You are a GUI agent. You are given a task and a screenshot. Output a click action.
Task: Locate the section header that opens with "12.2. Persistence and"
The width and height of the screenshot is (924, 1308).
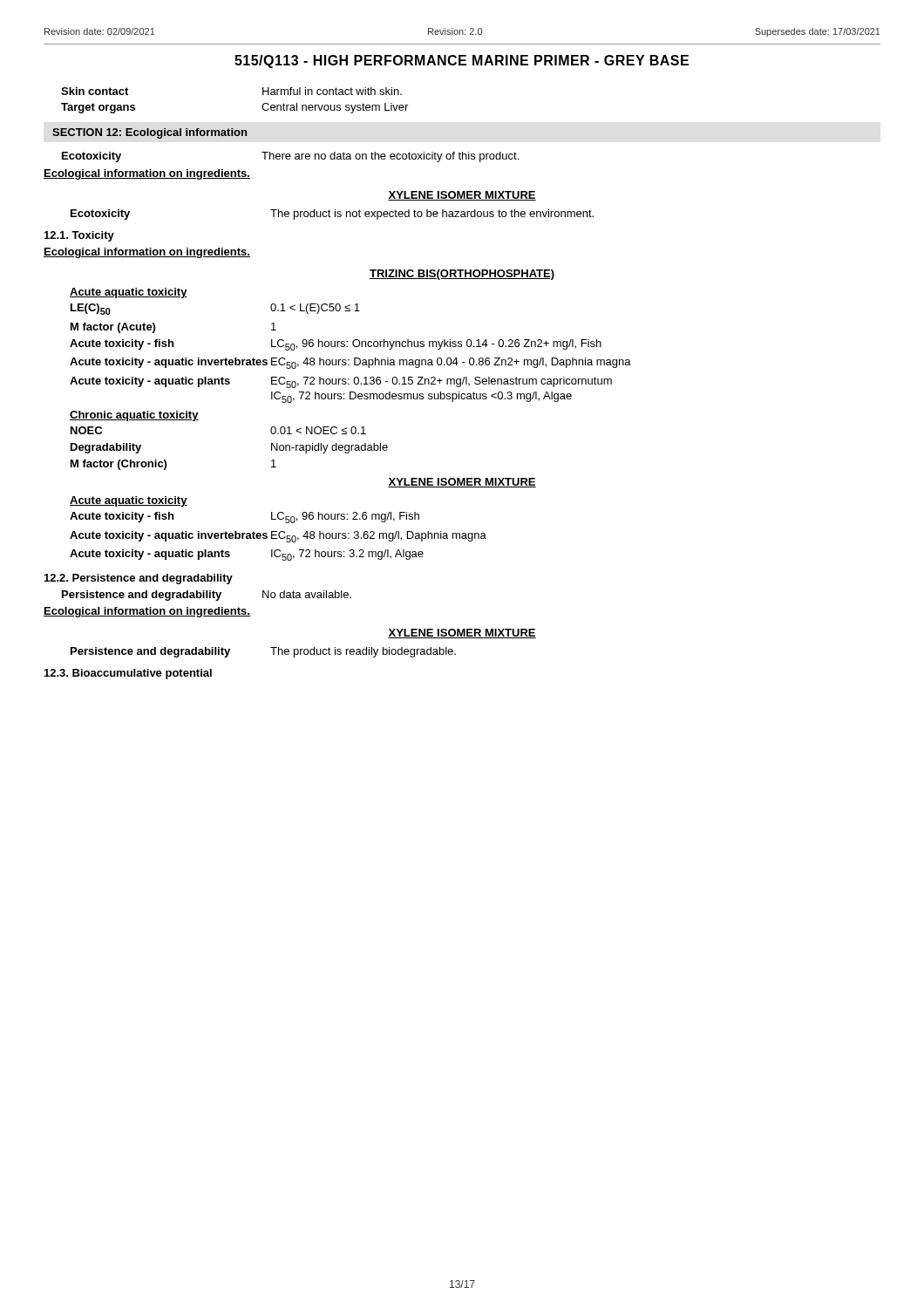(138, 577)
